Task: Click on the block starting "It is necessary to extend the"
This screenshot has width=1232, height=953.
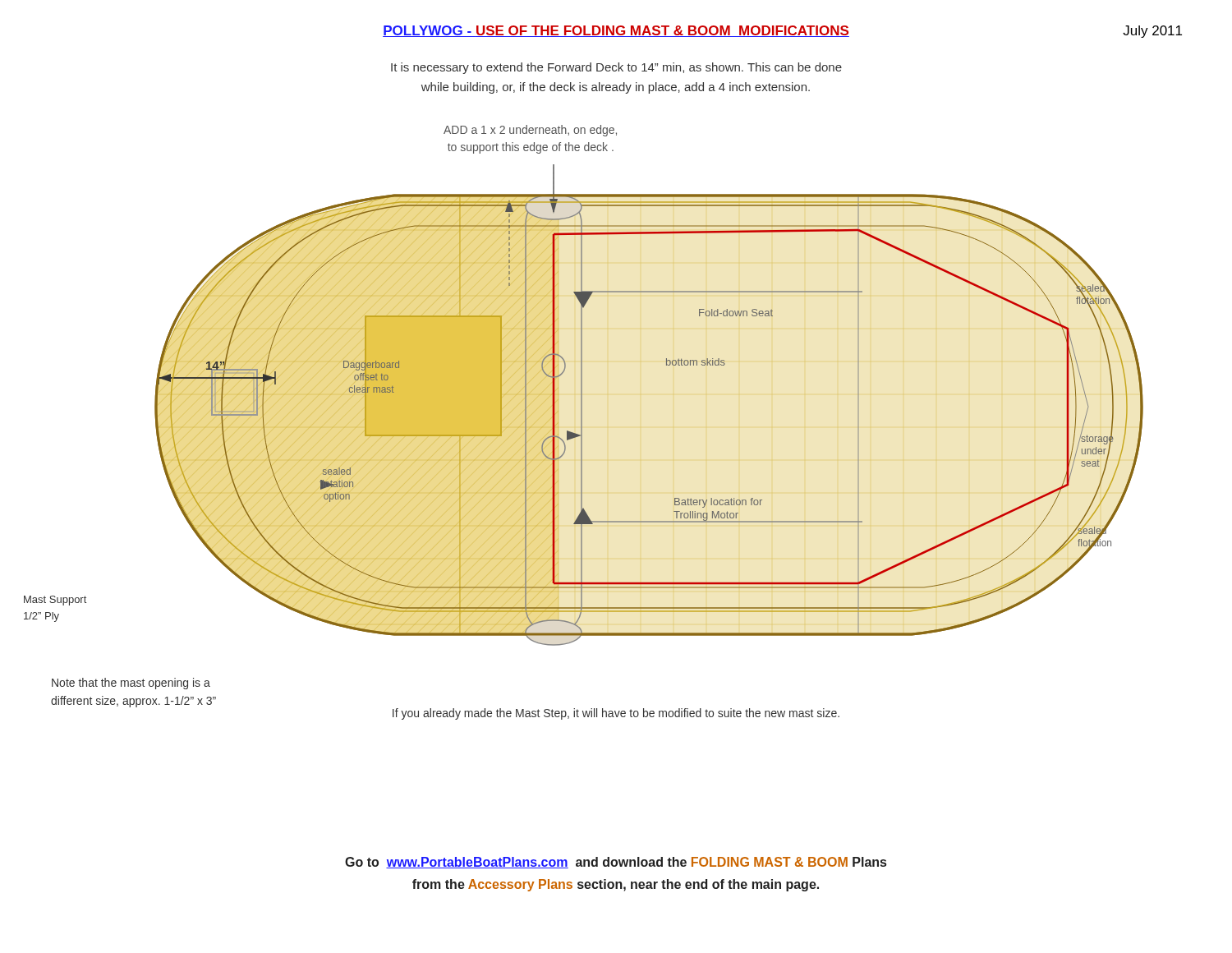Action: click(x=616, y=77)
